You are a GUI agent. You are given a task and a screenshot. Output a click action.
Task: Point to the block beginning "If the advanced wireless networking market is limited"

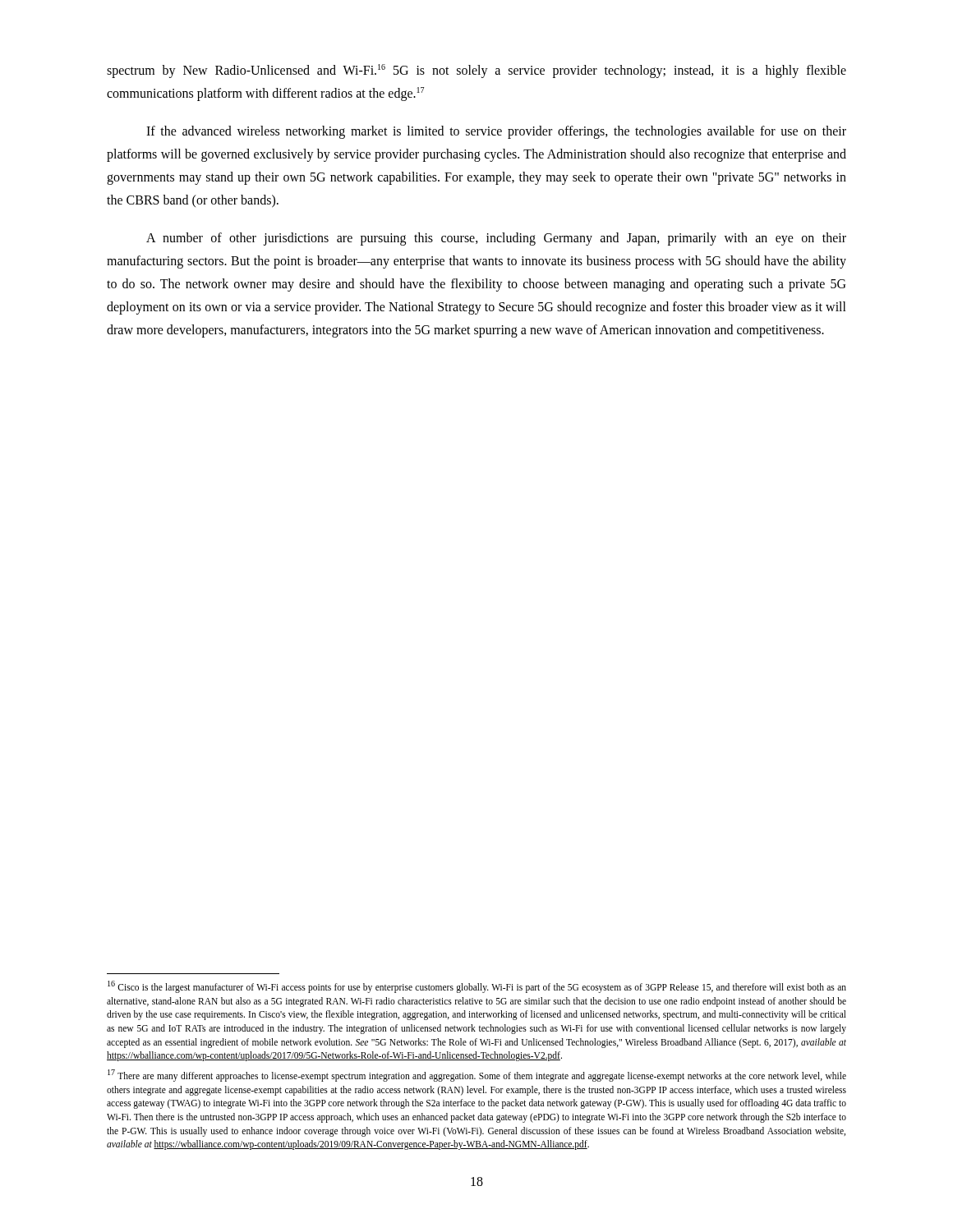click(476, 166)
